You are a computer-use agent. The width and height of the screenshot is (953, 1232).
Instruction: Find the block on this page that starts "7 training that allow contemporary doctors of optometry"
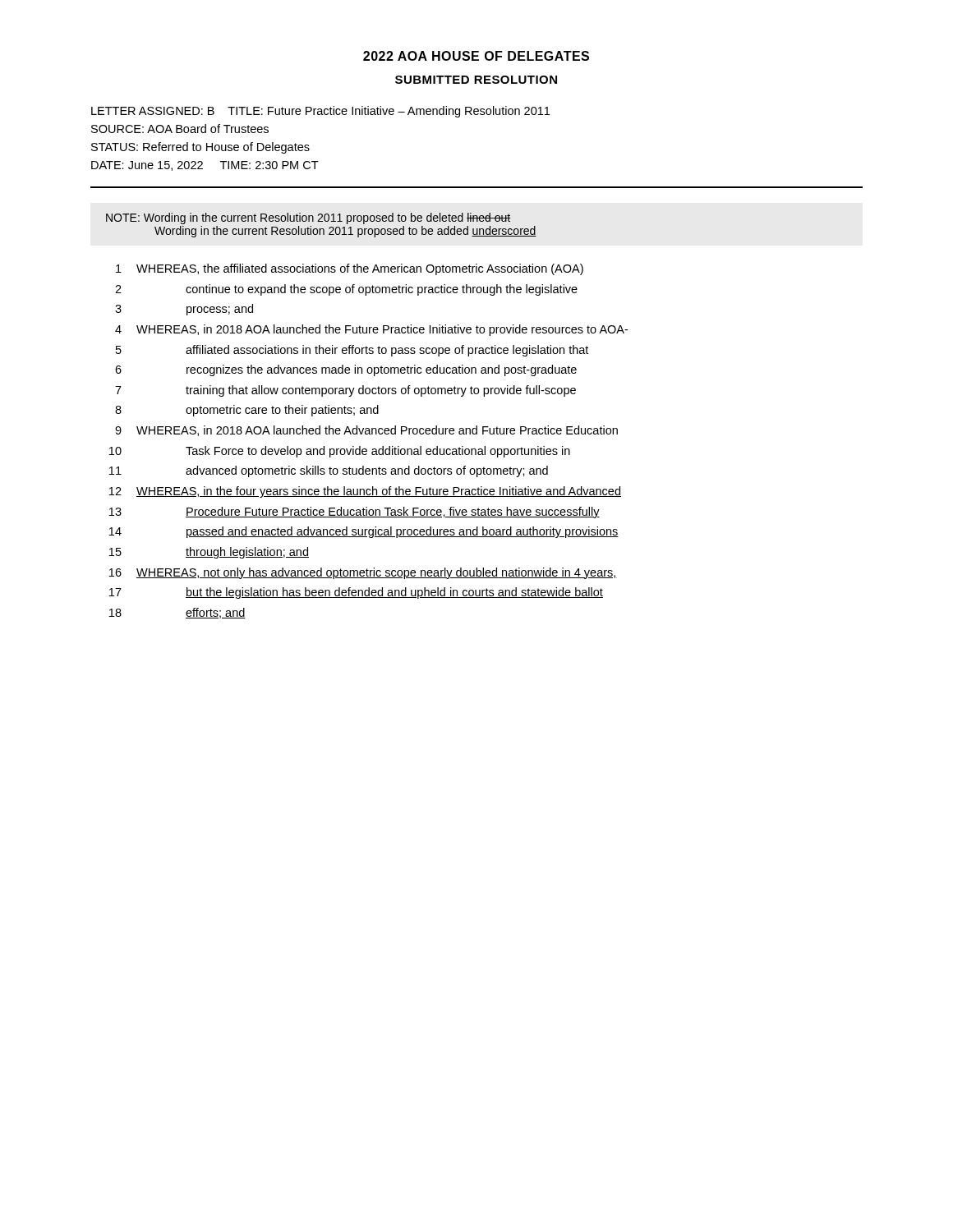pos(476,390)
